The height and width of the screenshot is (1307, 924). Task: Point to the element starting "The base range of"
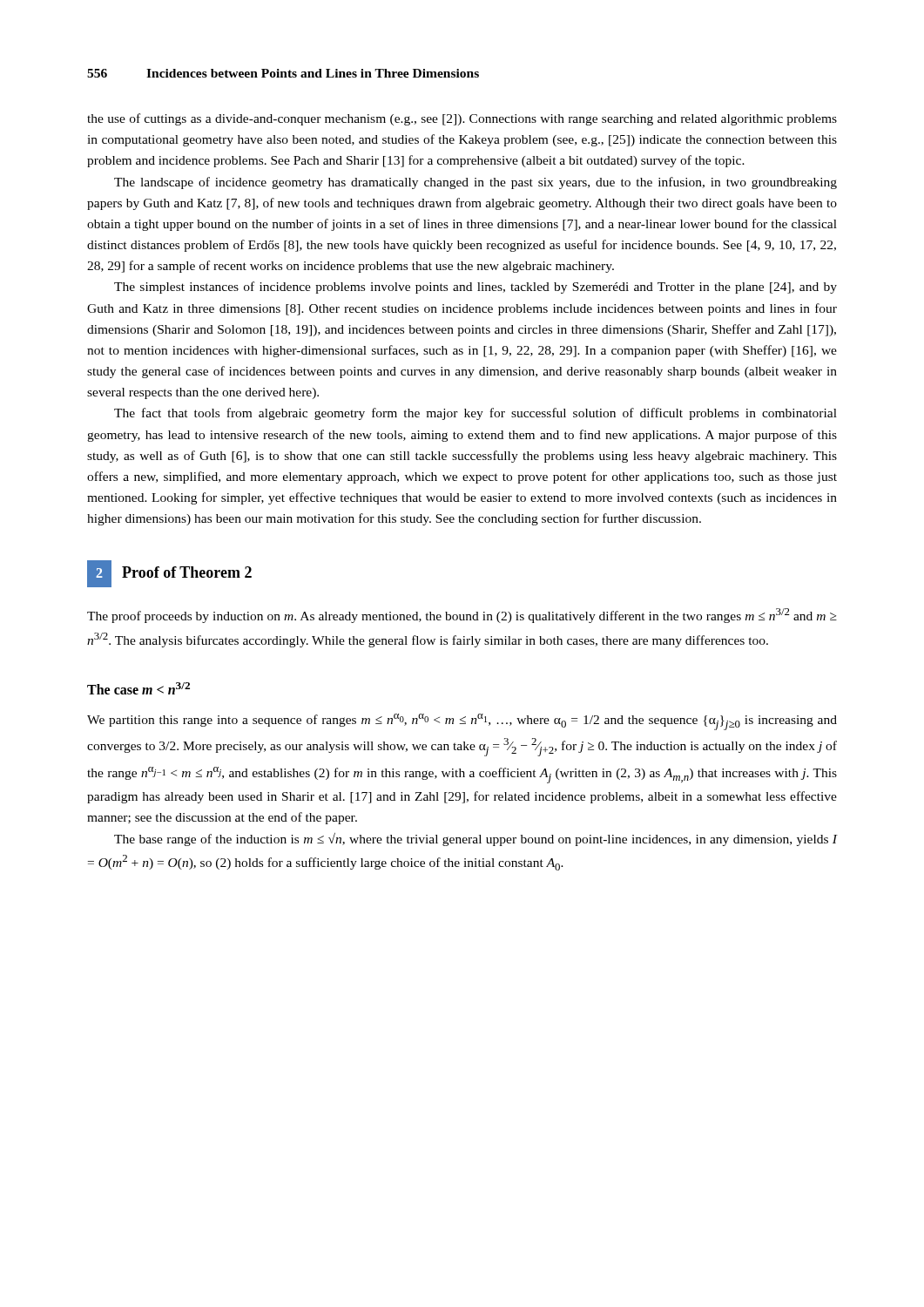coord(462,852)
